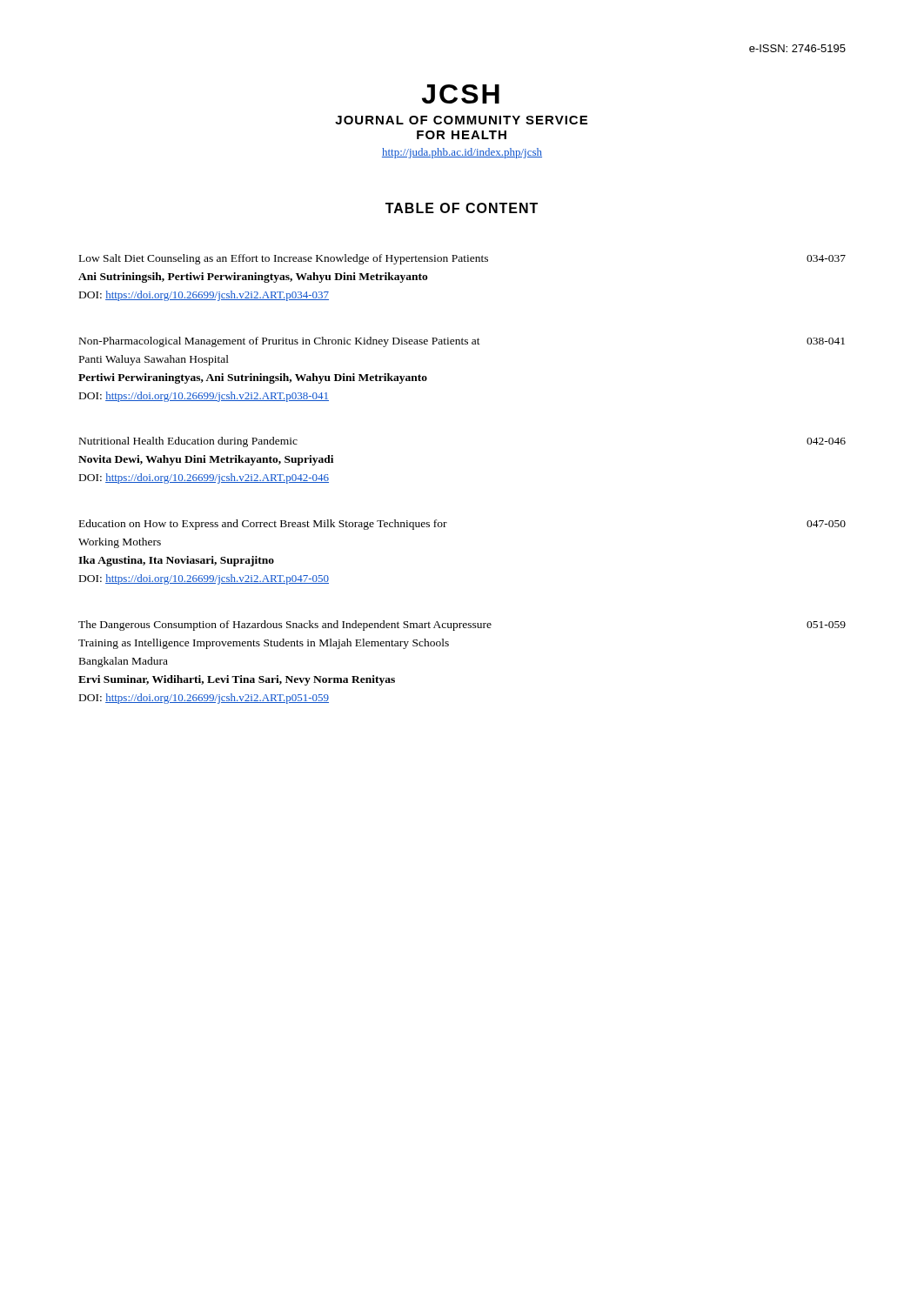
Task: Where is the title that starts "JCSH JOURNAL OF COMMUNITY"?
Action: pos(462,119)
